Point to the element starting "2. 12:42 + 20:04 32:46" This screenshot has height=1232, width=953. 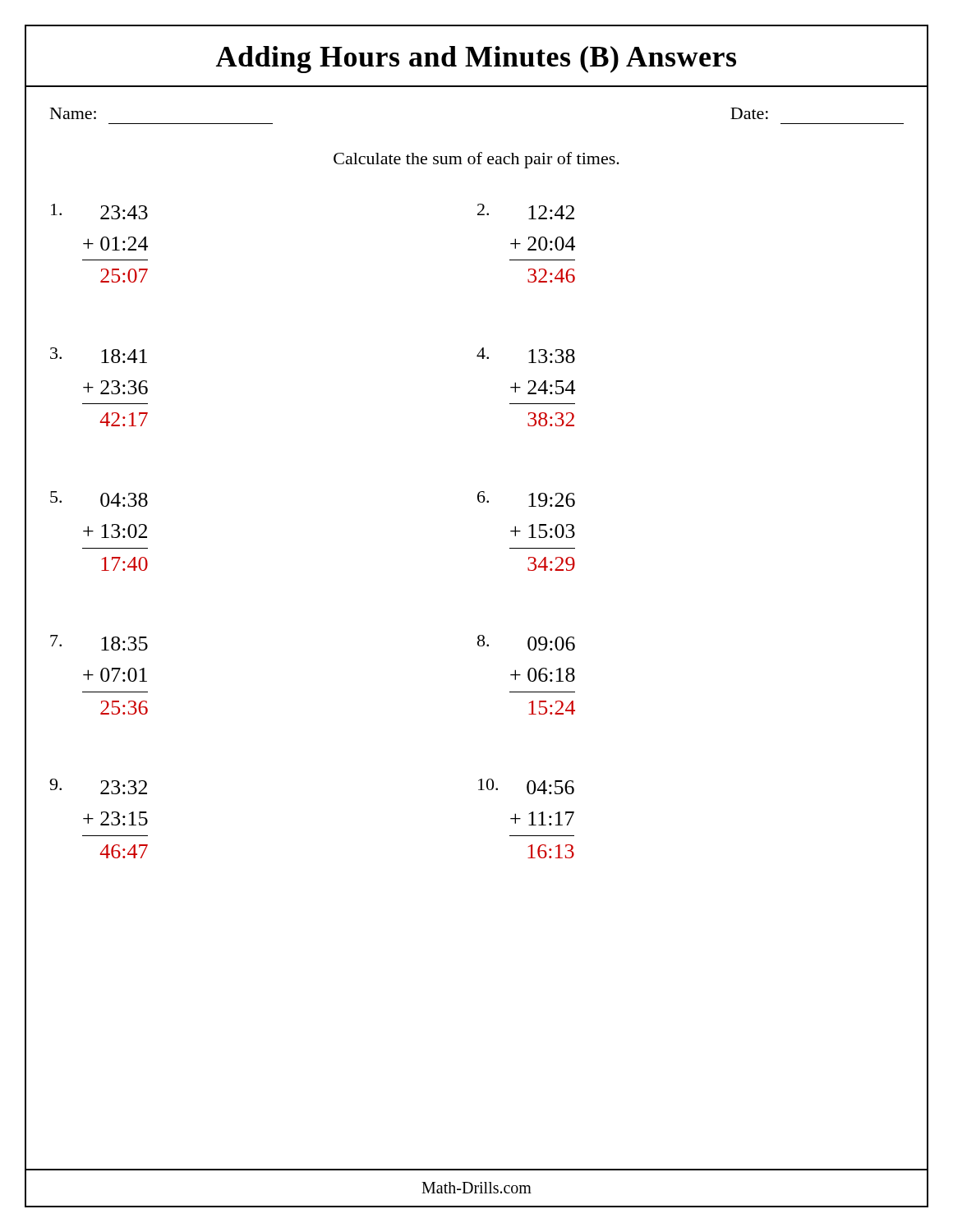pyautogui.click(x=526, y=244)
